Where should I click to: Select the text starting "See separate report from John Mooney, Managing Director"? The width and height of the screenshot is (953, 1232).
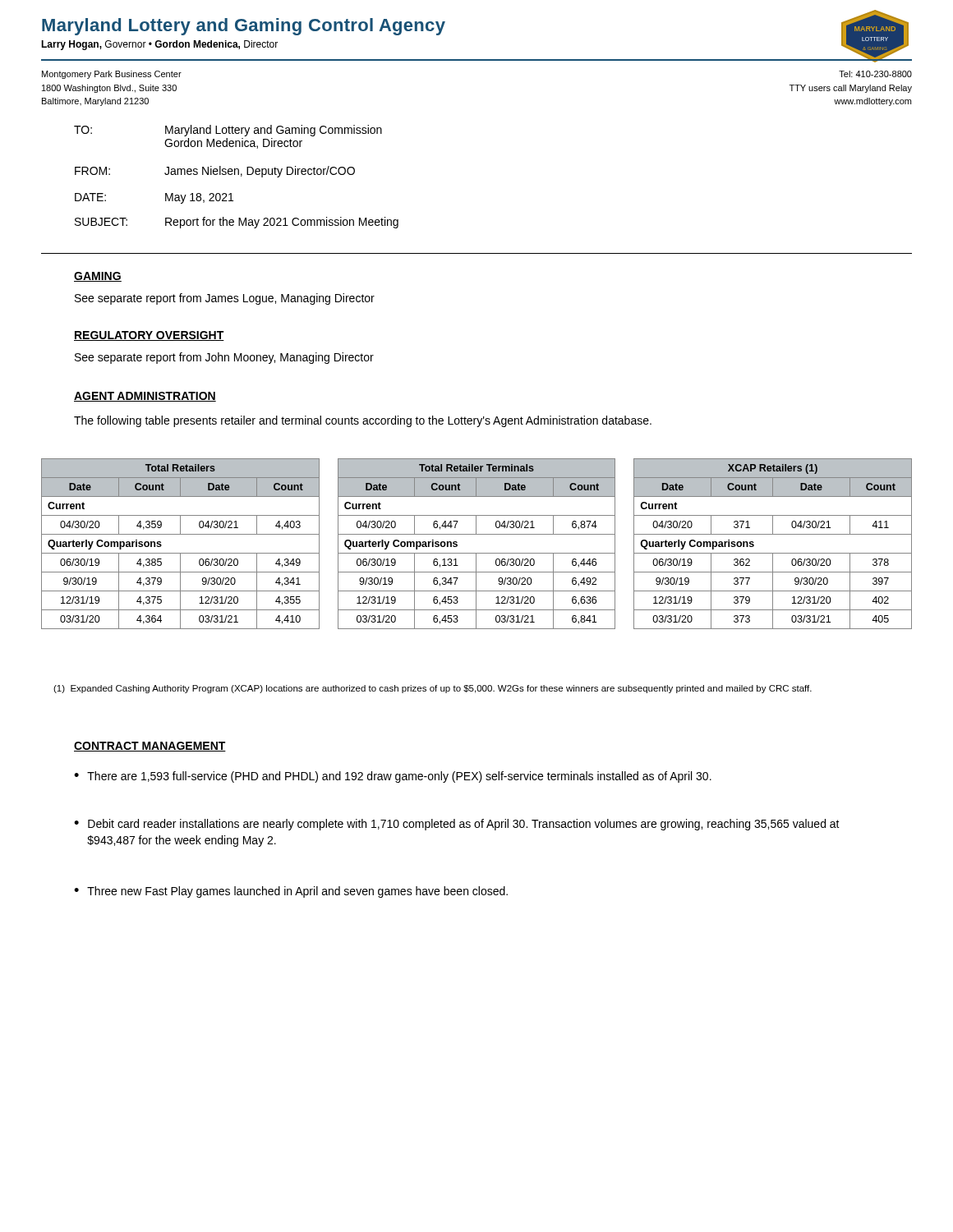tap(224, 357)
